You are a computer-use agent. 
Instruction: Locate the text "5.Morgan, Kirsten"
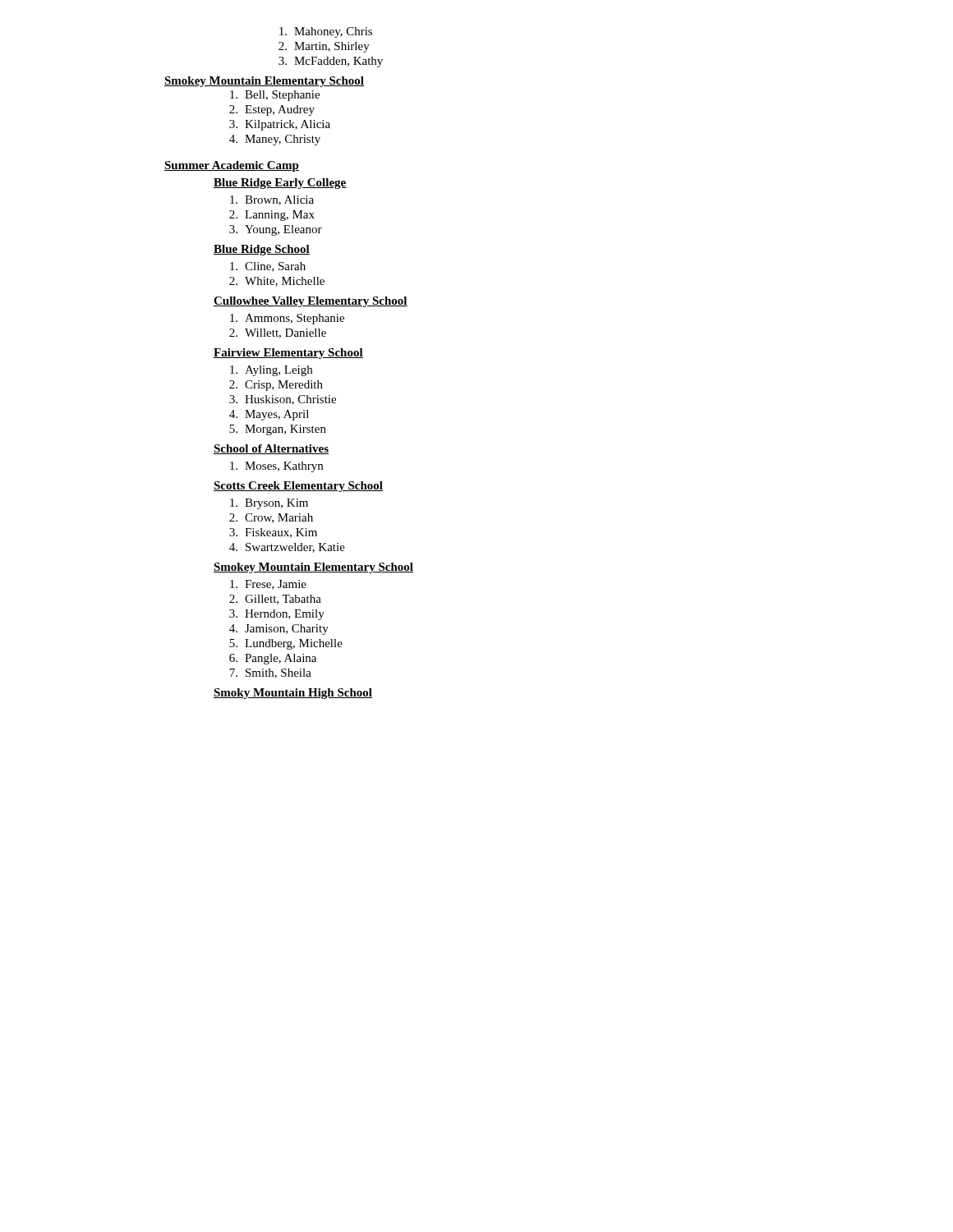click(x=278, y=430)
